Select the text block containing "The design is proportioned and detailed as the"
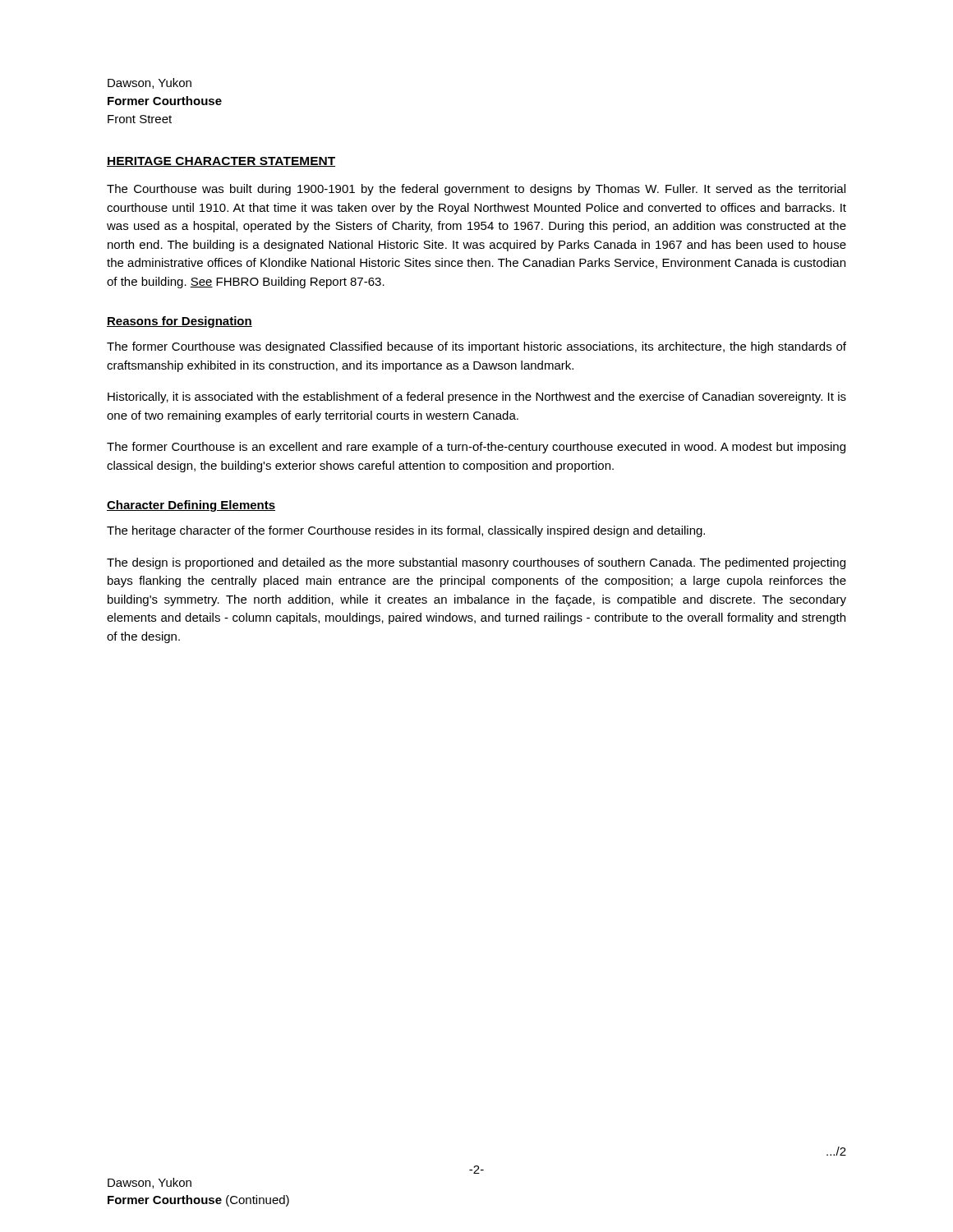 pos(476,599)
